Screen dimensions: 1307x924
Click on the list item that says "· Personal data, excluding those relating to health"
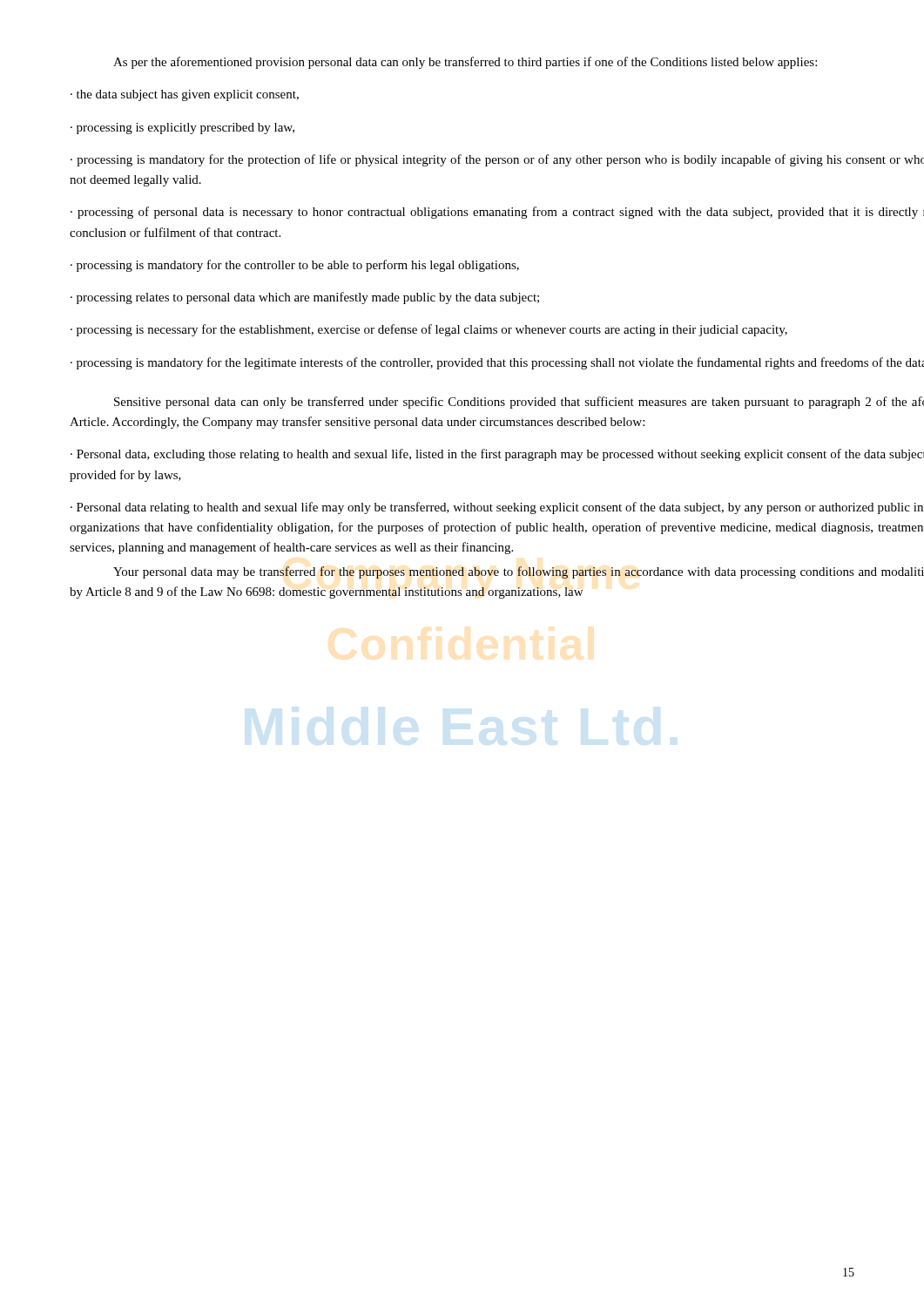coord(497,464)
